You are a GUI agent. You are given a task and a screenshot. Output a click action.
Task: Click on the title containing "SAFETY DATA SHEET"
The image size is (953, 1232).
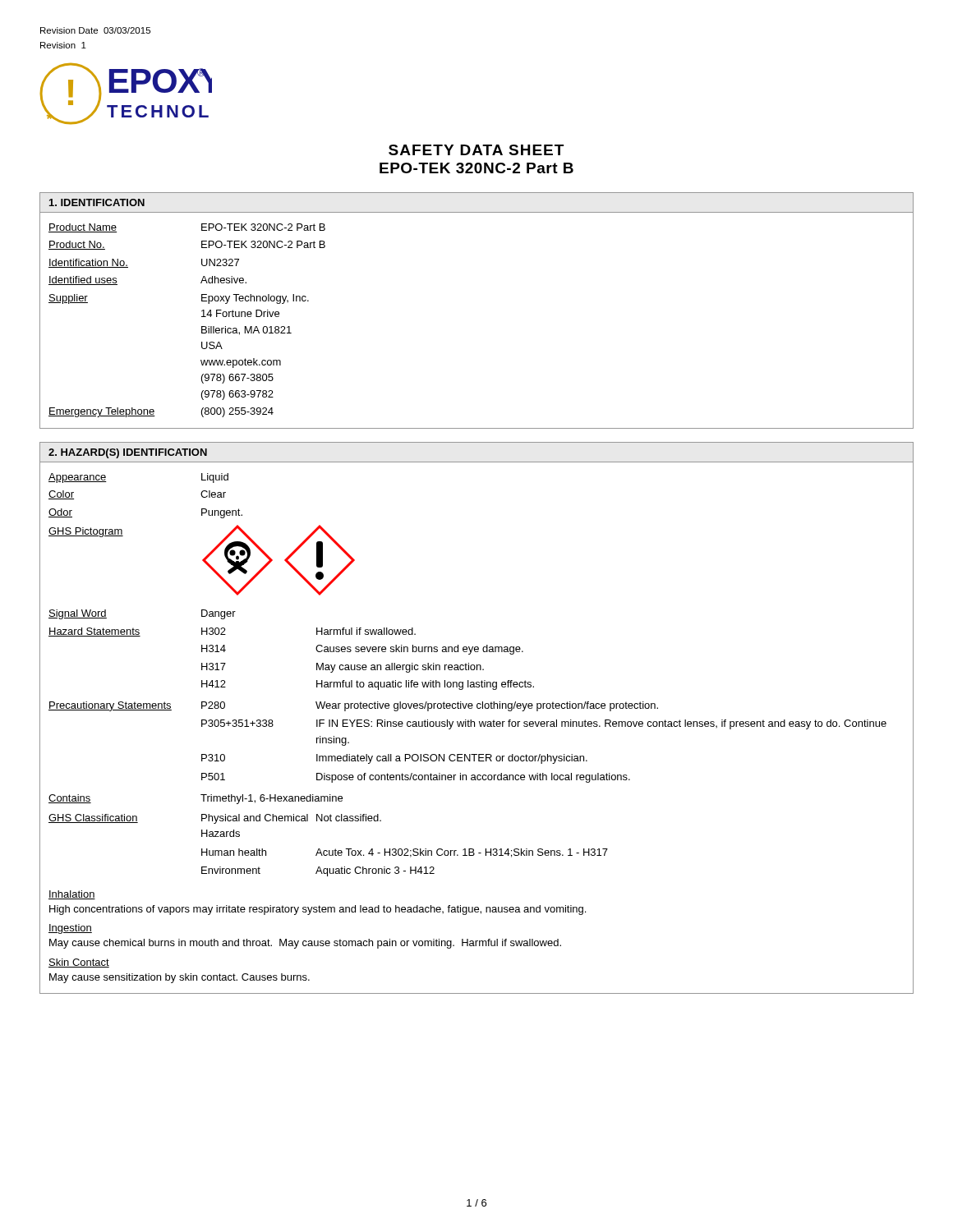tap(476, 159)
